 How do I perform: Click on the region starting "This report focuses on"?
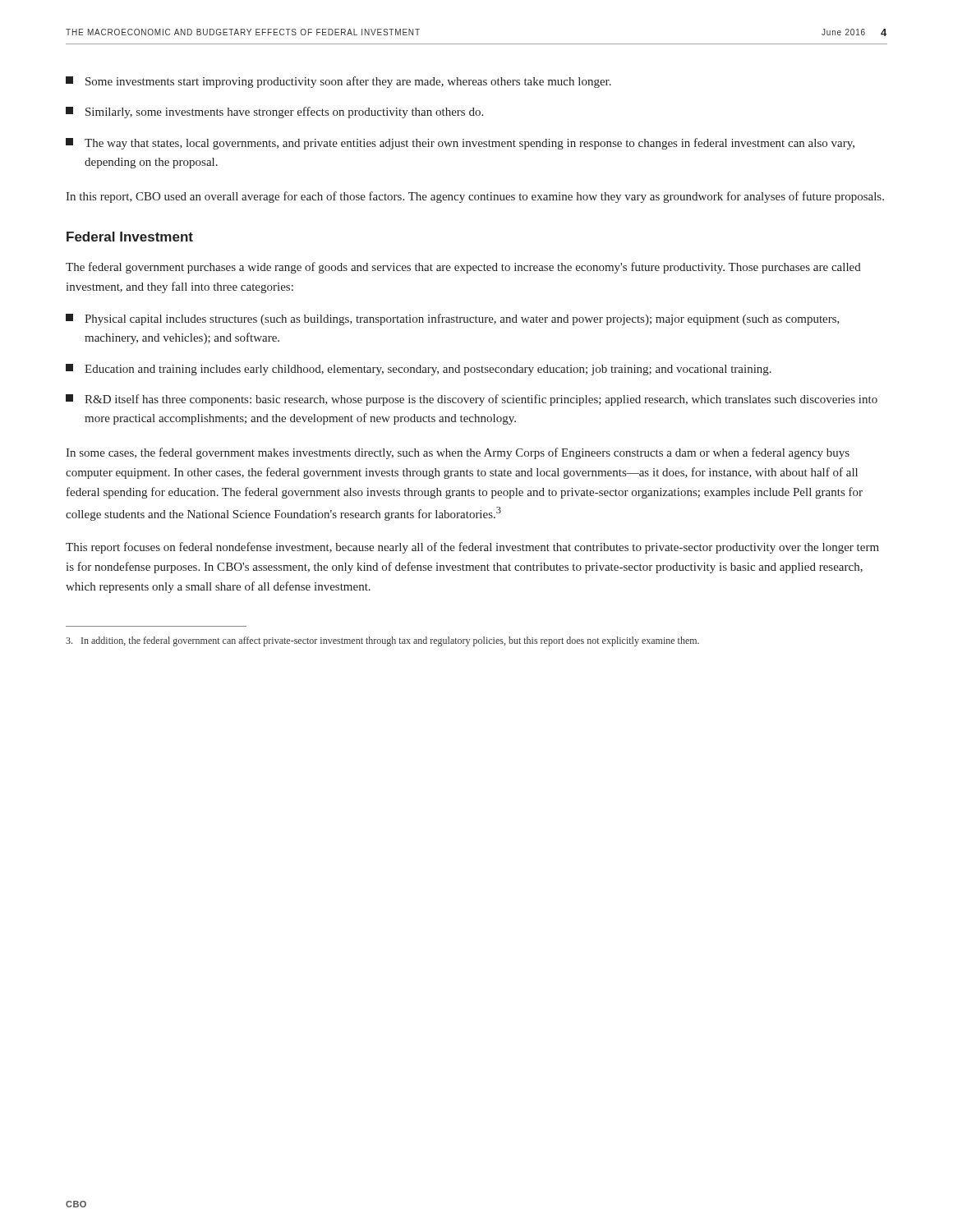[x=476, y=567]
